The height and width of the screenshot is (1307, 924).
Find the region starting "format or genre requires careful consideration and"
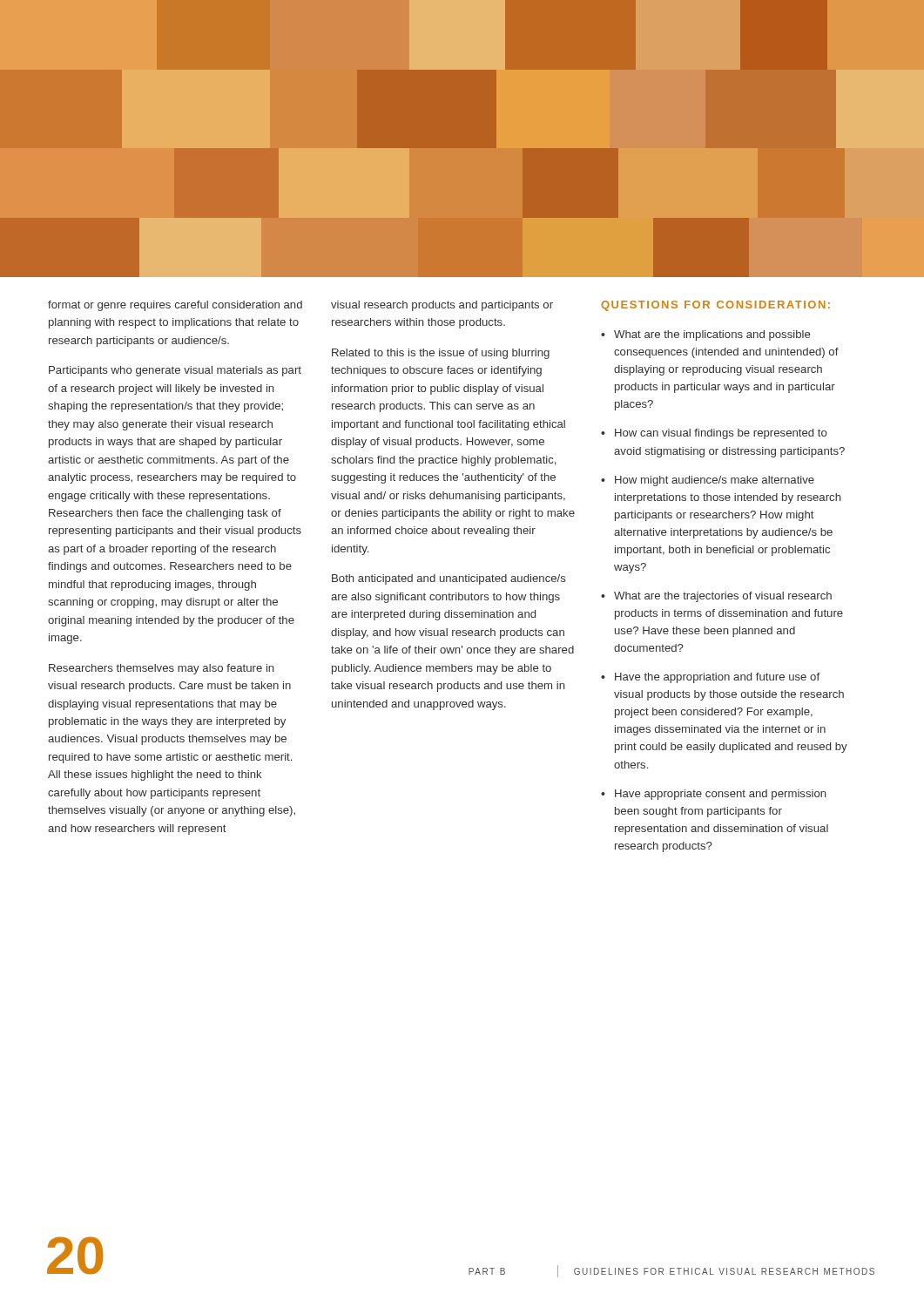click(x=176, y=567)
